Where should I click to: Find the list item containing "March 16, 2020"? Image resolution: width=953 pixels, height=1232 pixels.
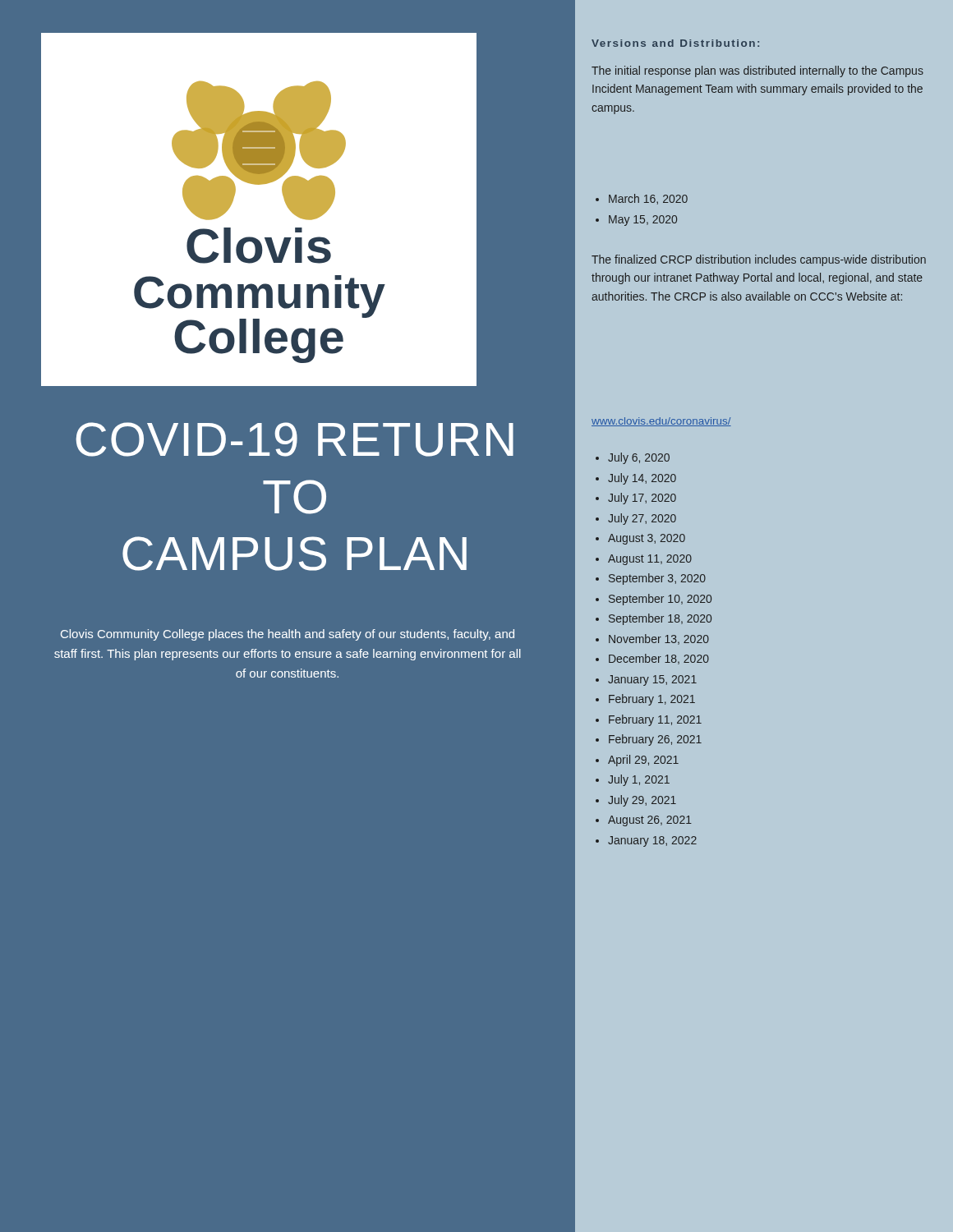click(642, 199)
